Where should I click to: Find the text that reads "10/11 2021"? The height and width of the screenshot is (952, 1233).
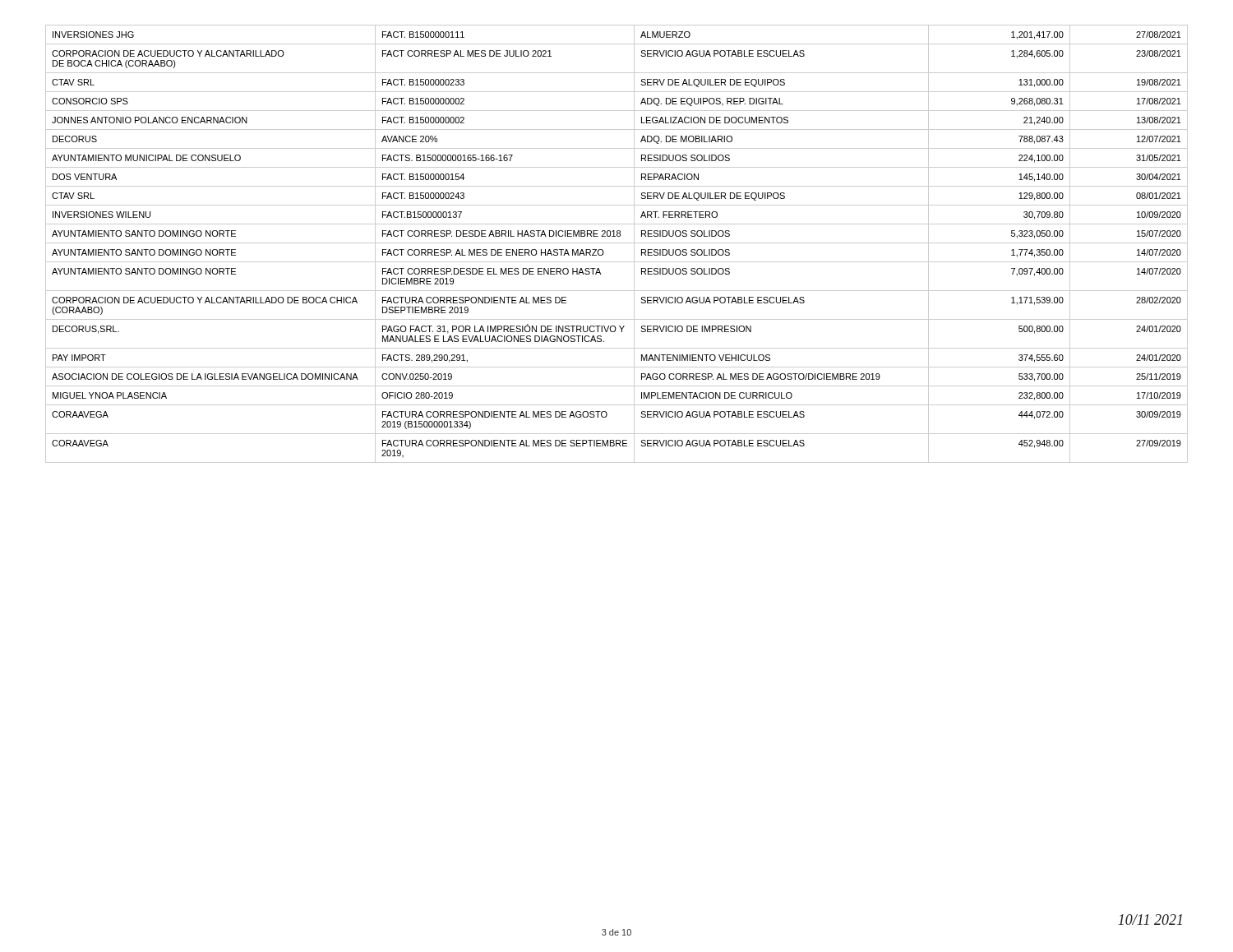pos(1151,920)
